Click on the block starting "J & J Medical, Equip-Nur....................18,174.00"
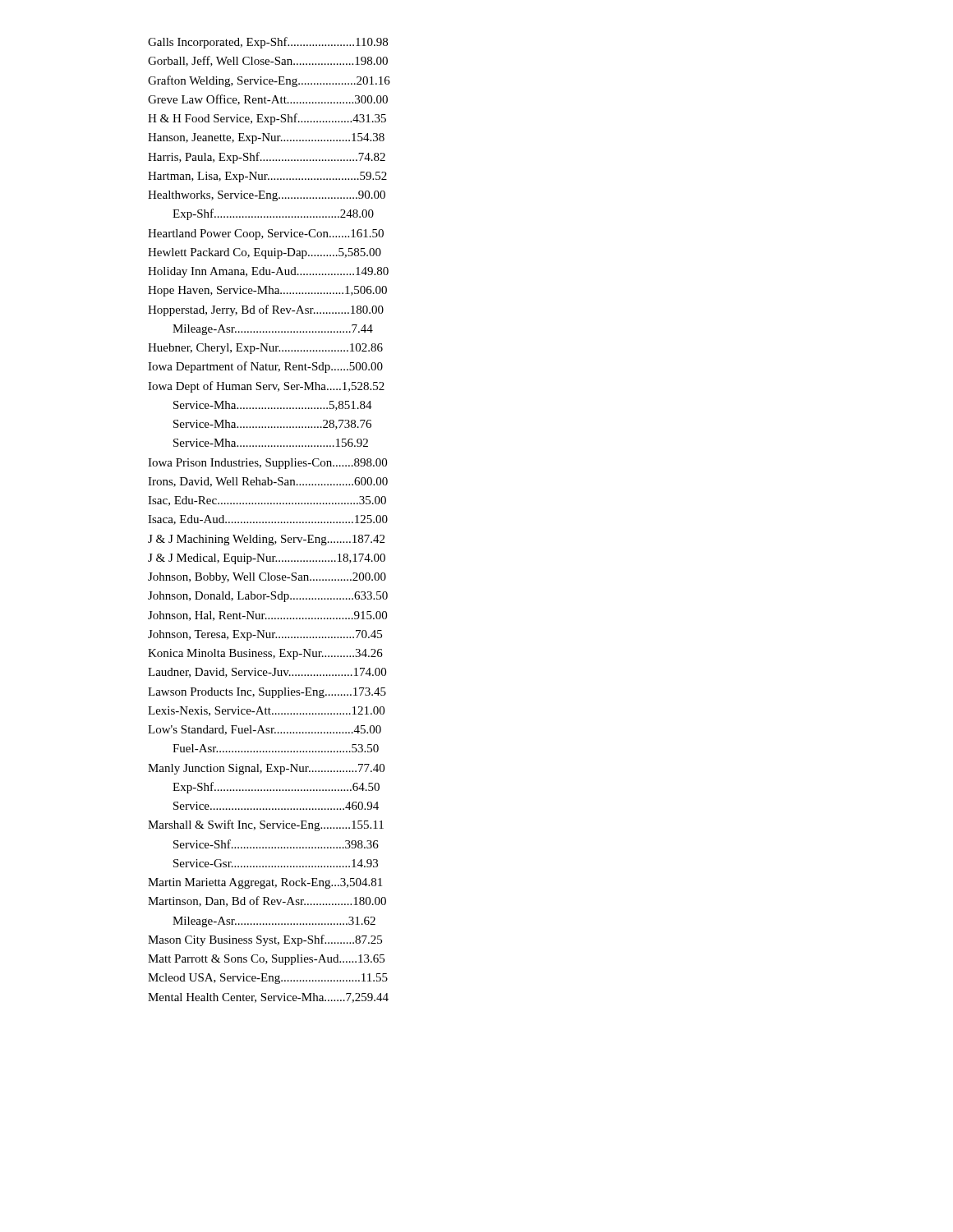 tap(267, 557)
